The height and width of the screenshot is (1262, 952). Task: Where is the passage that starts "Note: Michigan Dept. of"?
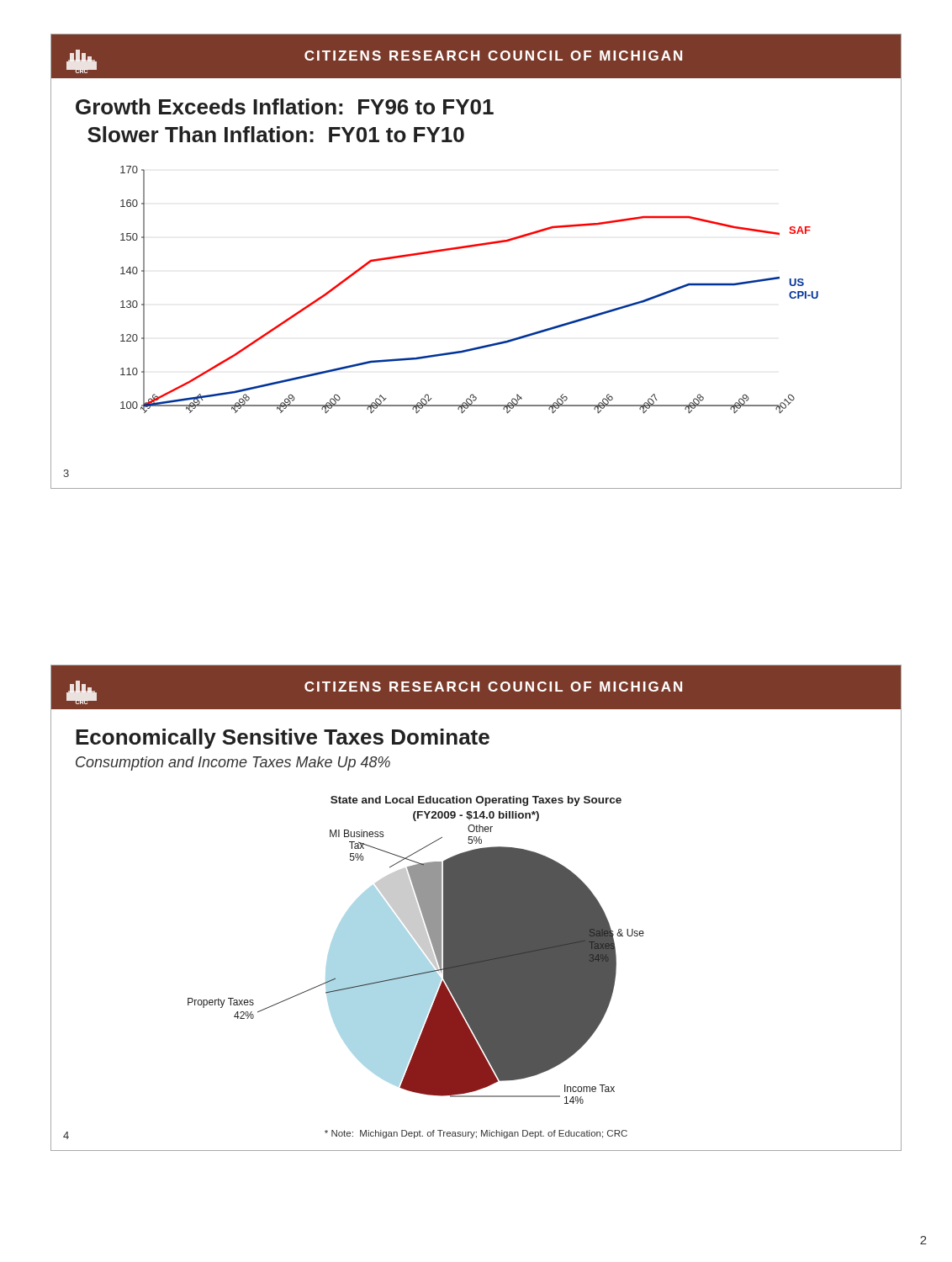(x=476, y=1133)
